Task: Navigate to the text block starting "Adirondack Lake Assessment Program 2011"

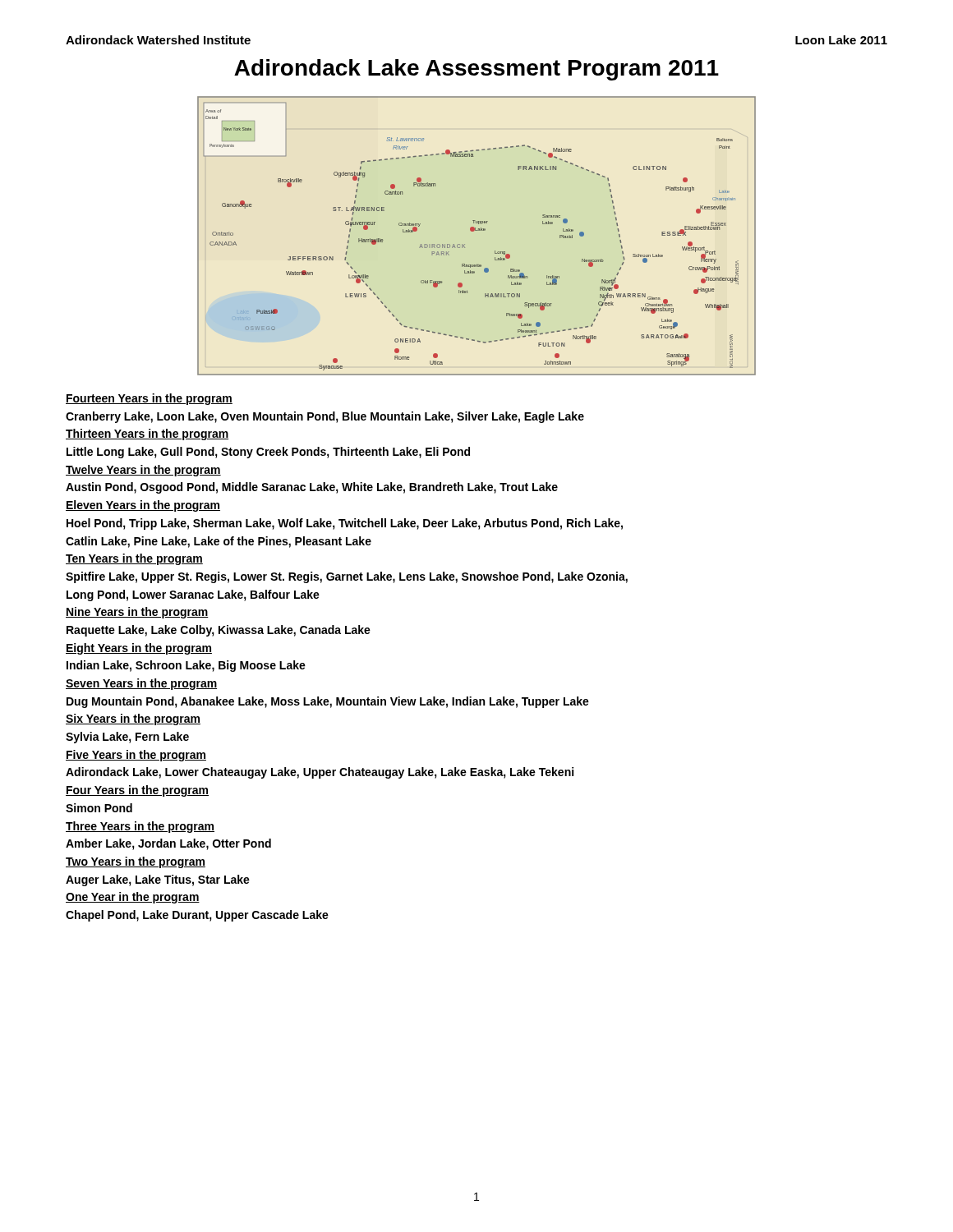Action: pos(476,68)
